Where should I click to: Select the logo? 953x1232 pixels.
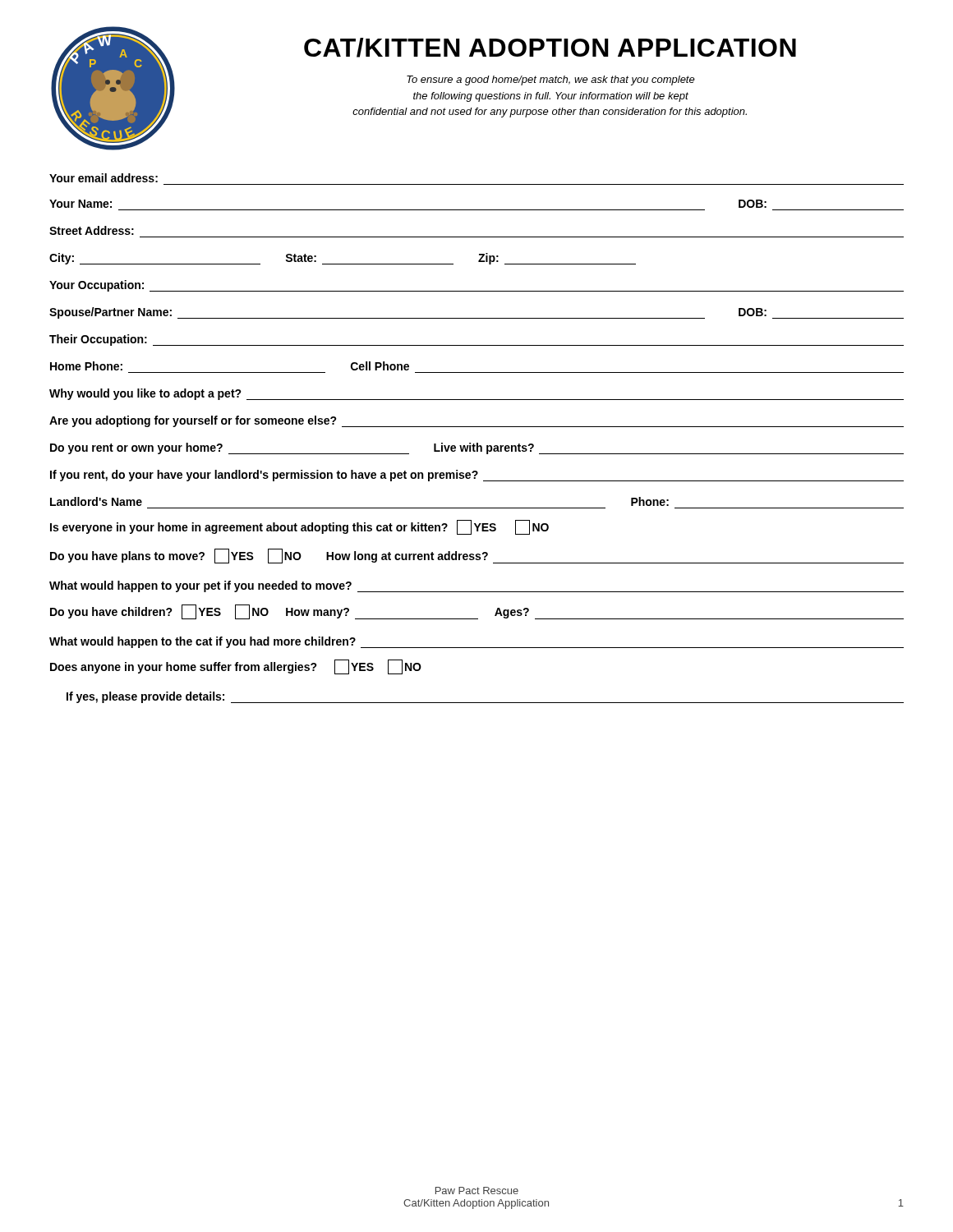pos(115,90)
